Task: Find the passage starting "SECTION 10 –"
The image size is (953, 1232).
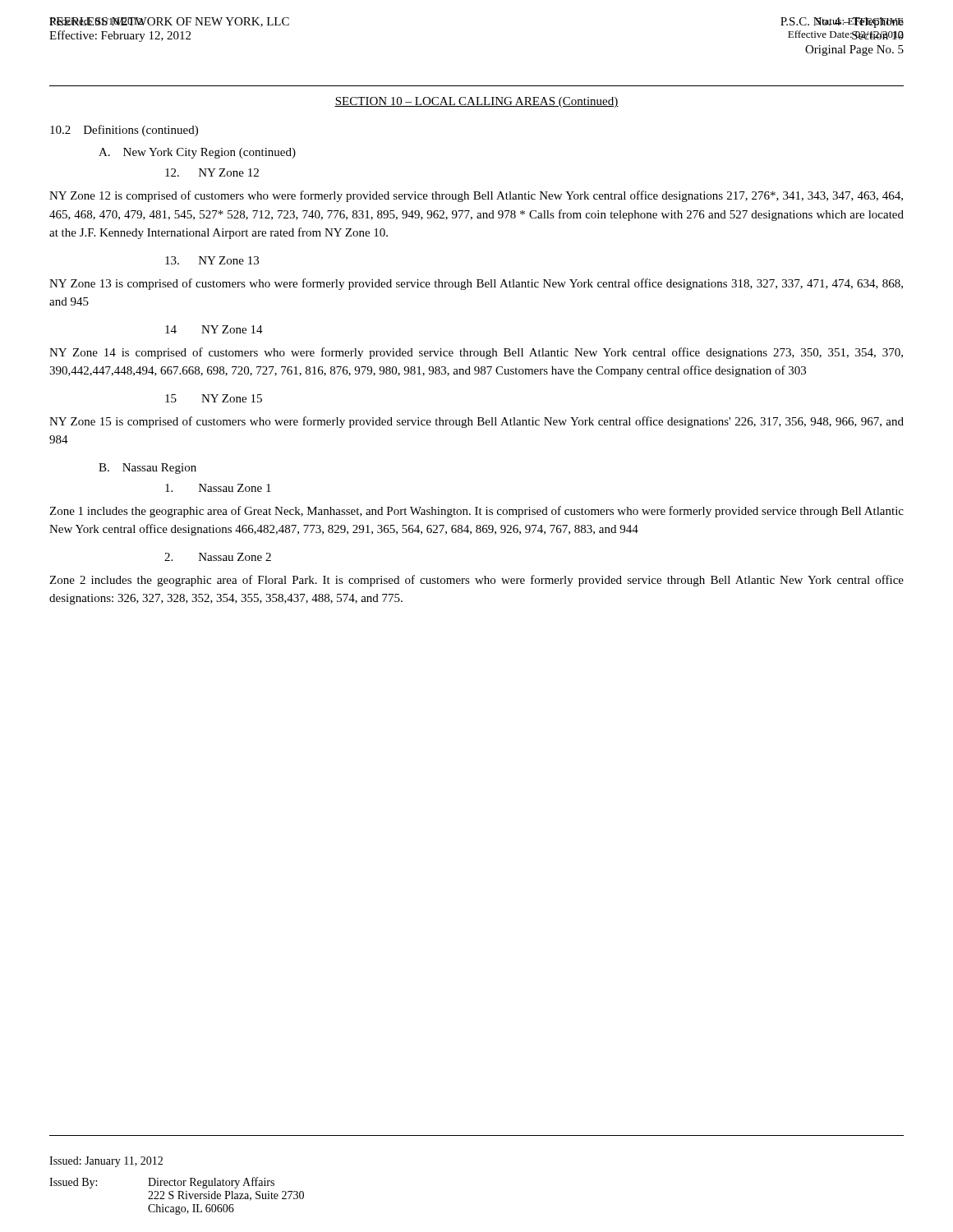Action: click(x=476, y=101)
